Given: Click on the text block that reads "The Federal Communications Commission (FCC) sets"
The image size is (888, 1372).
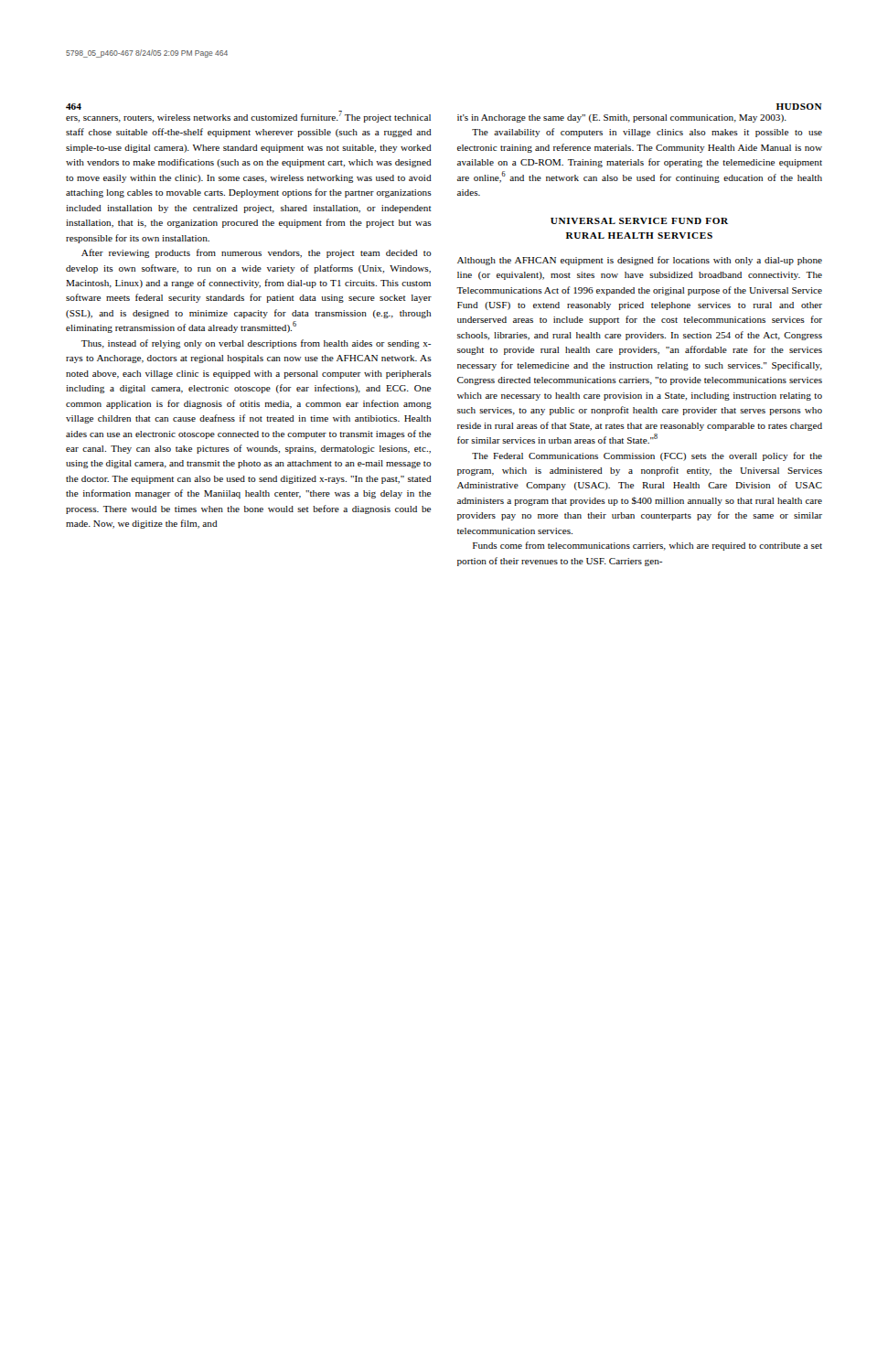Looking at the screenshot, I should coord(639,493).
